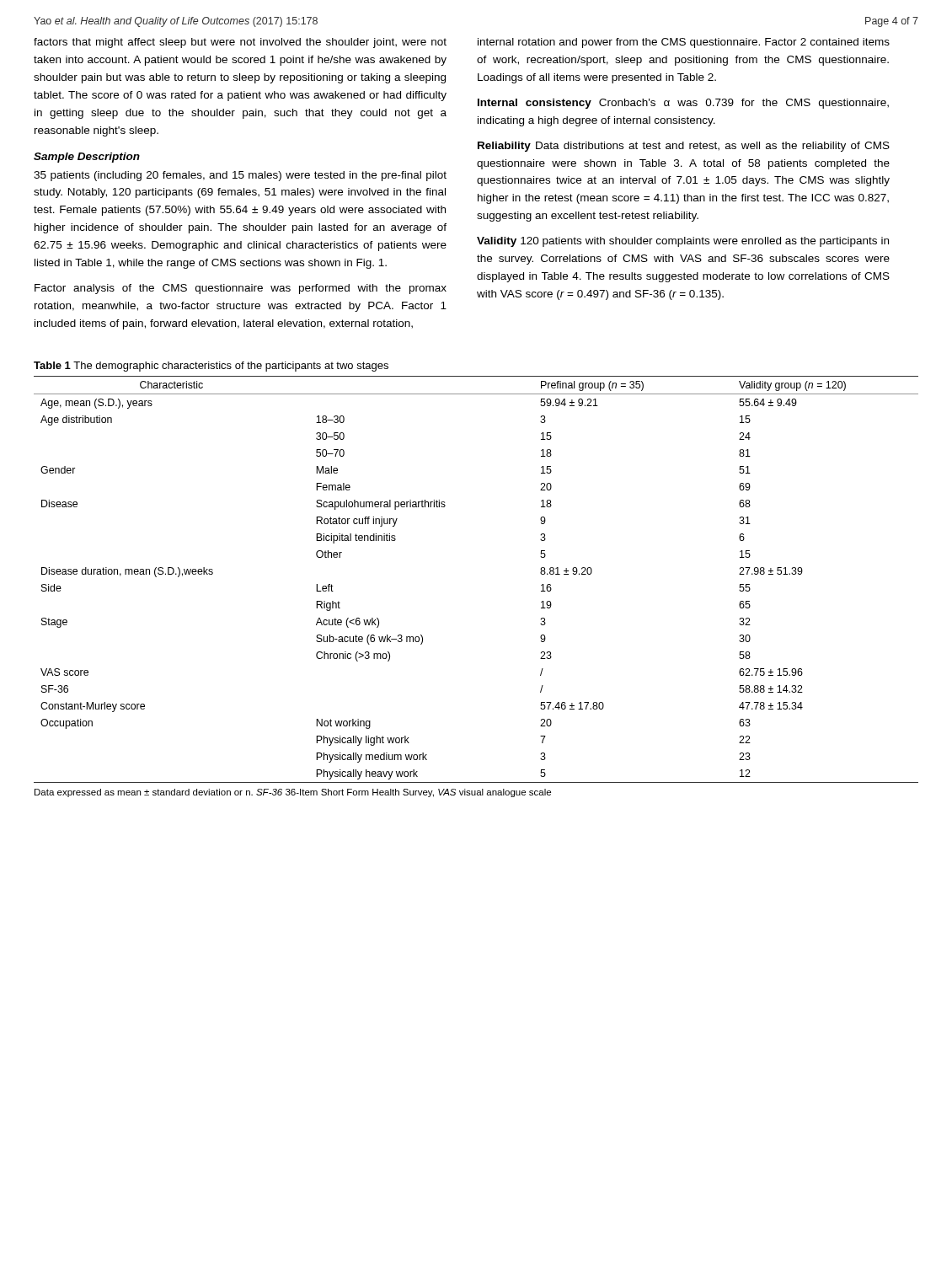Screen dimensions: 1264x952
Task: Click the footnote
Action: pyautogui.click(x=293, y=792)
